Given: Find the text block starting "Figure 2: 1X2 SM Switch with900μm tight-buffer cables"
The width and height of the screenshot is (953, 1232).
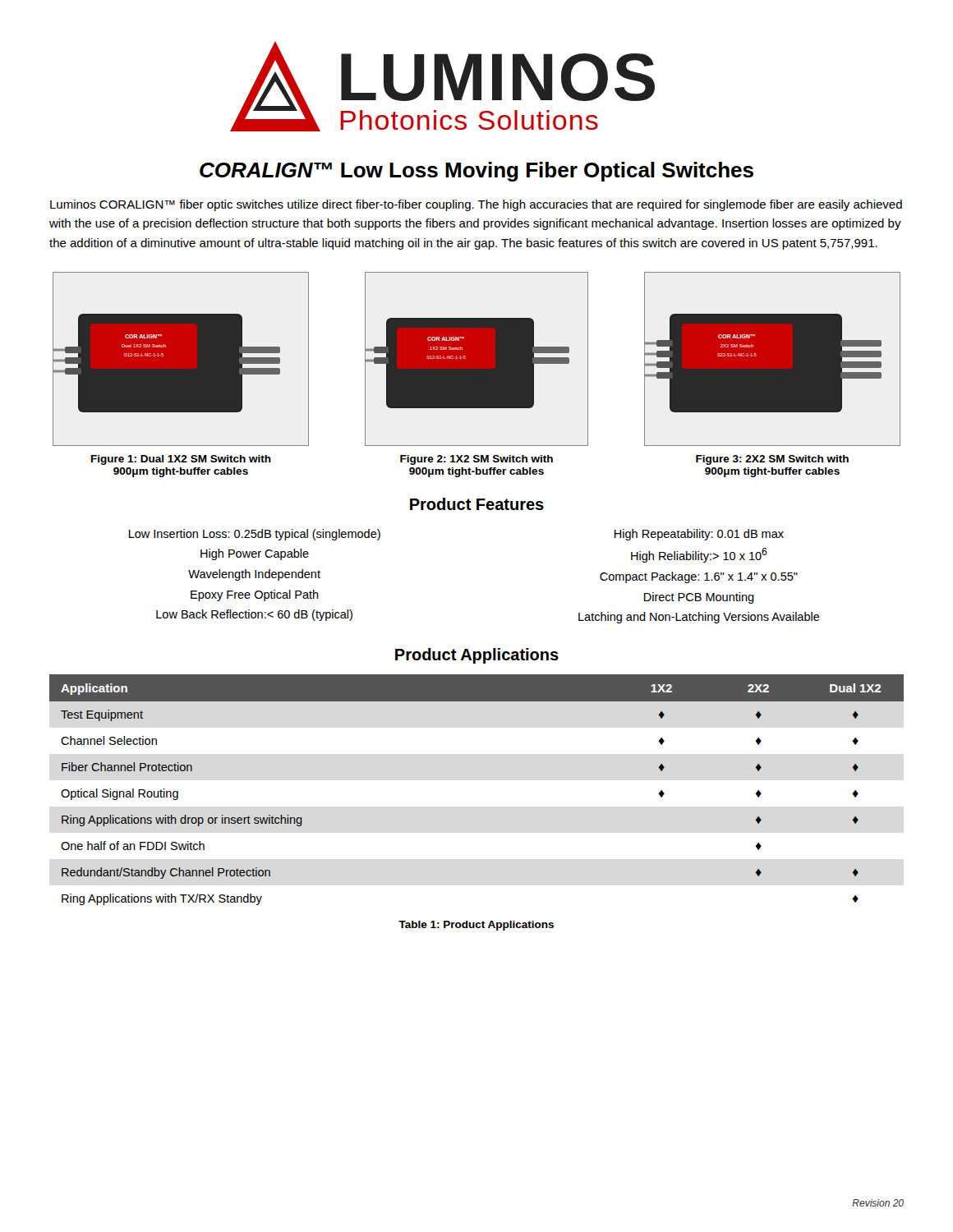Looking at the screenshot, I should (476, 465).
